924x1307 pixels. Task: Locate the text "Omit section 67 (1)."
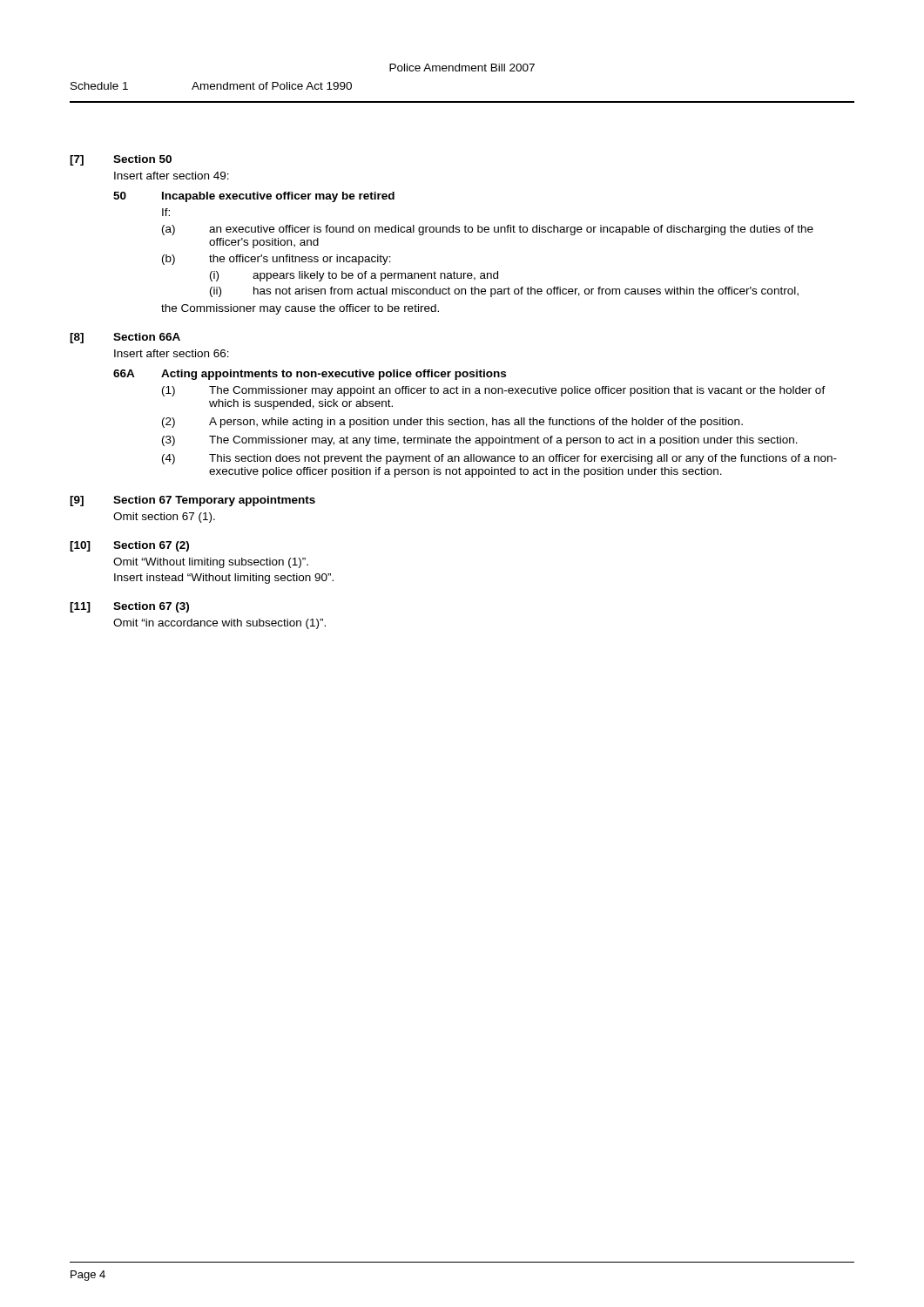165,516
